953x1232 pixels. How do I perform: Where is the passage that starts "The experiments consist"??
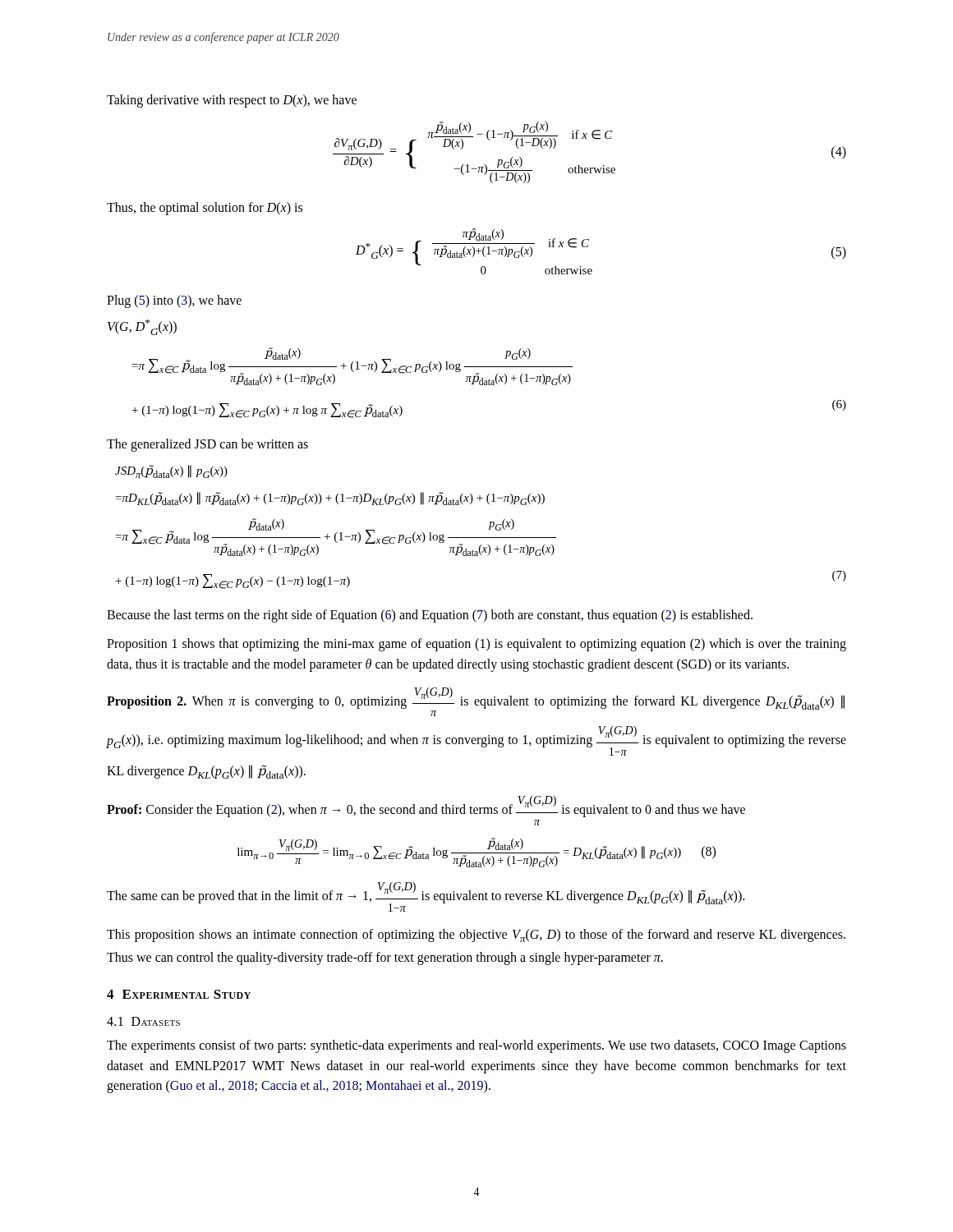pyautogui.click(x=476, y=1065)
